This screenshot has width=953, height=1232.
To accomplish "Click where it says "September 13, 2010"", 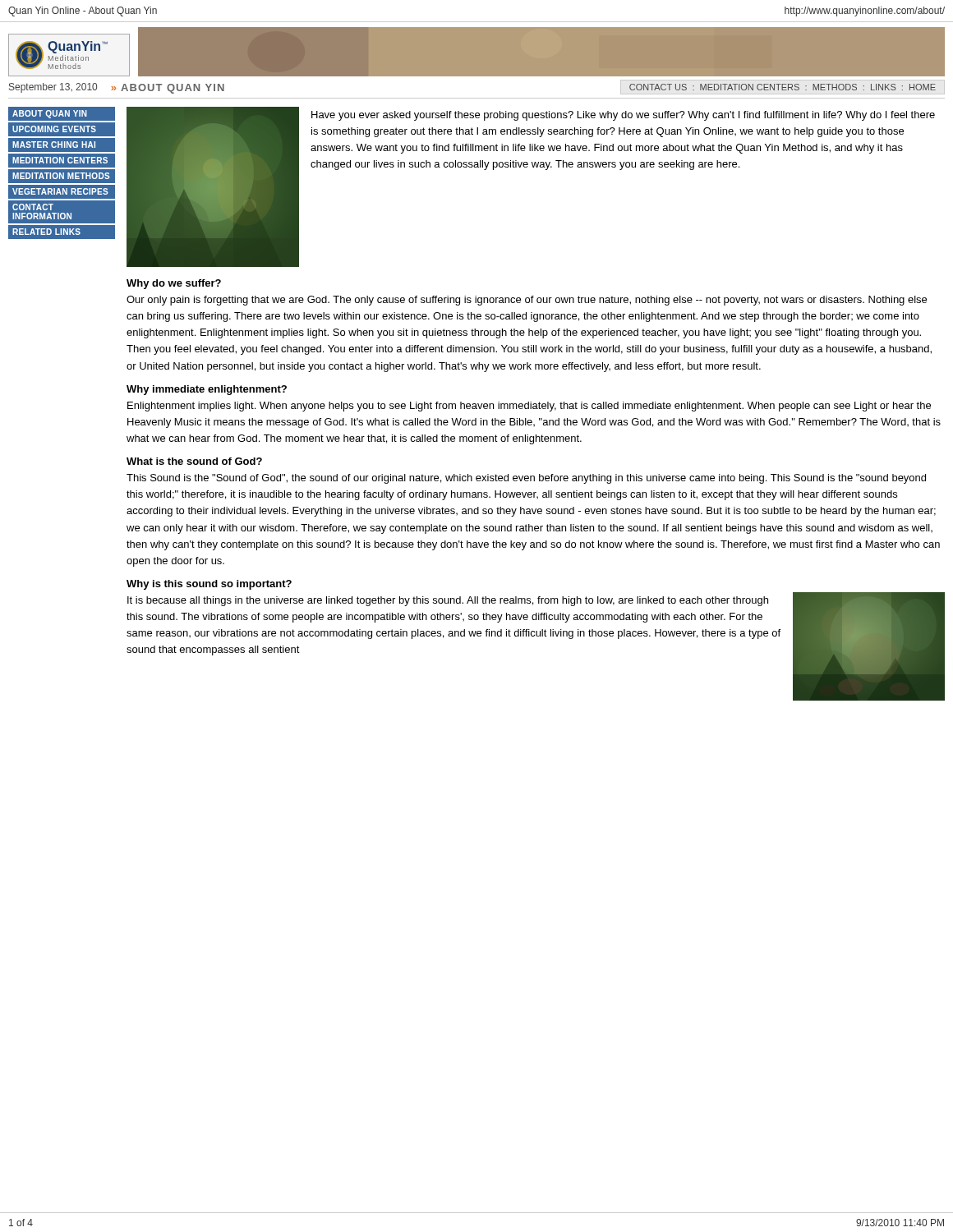I will [53, 87].
